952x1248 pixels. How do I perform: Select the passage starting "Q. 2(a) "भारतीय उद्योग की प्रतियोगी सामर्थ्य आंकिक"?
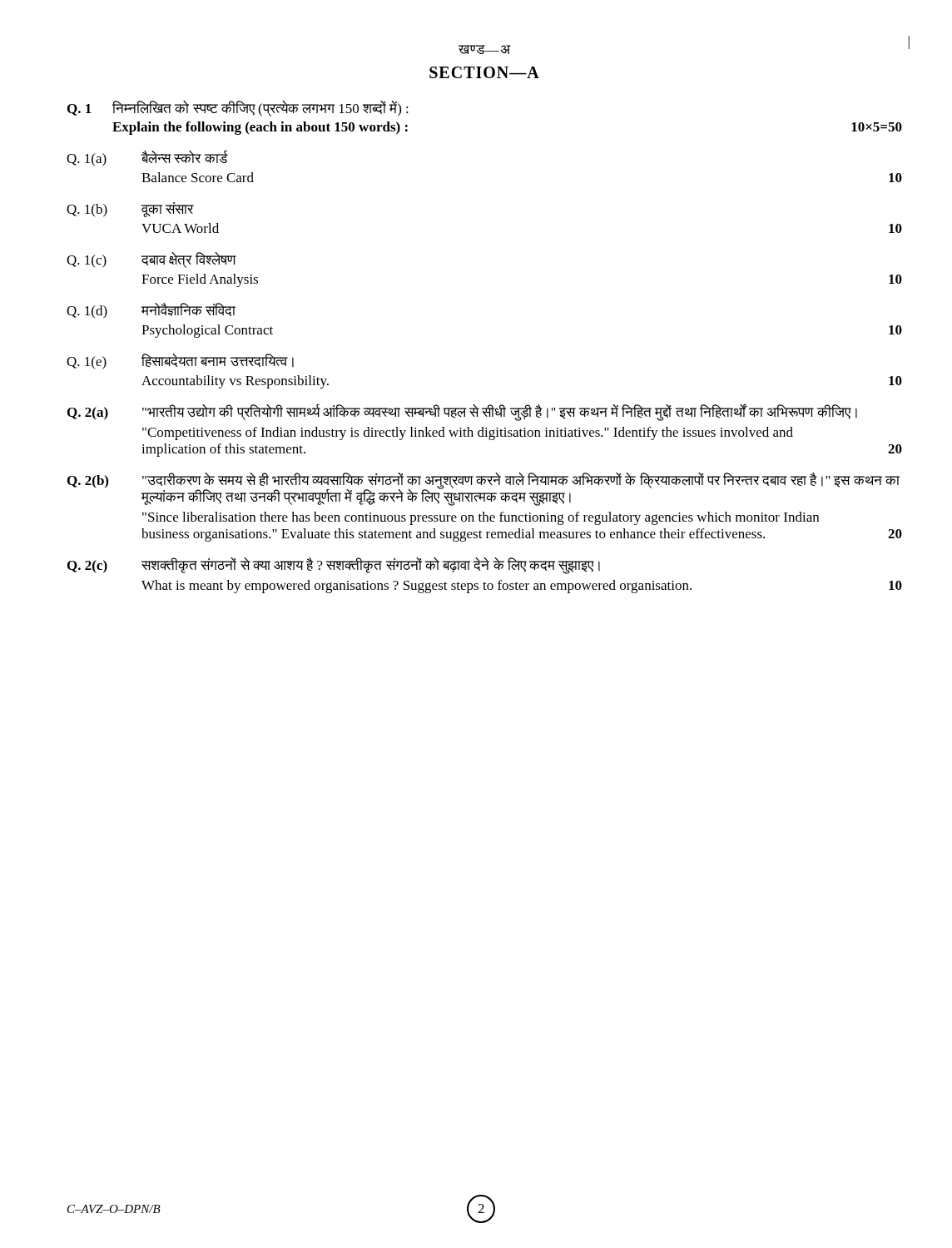tap(484, 431)
